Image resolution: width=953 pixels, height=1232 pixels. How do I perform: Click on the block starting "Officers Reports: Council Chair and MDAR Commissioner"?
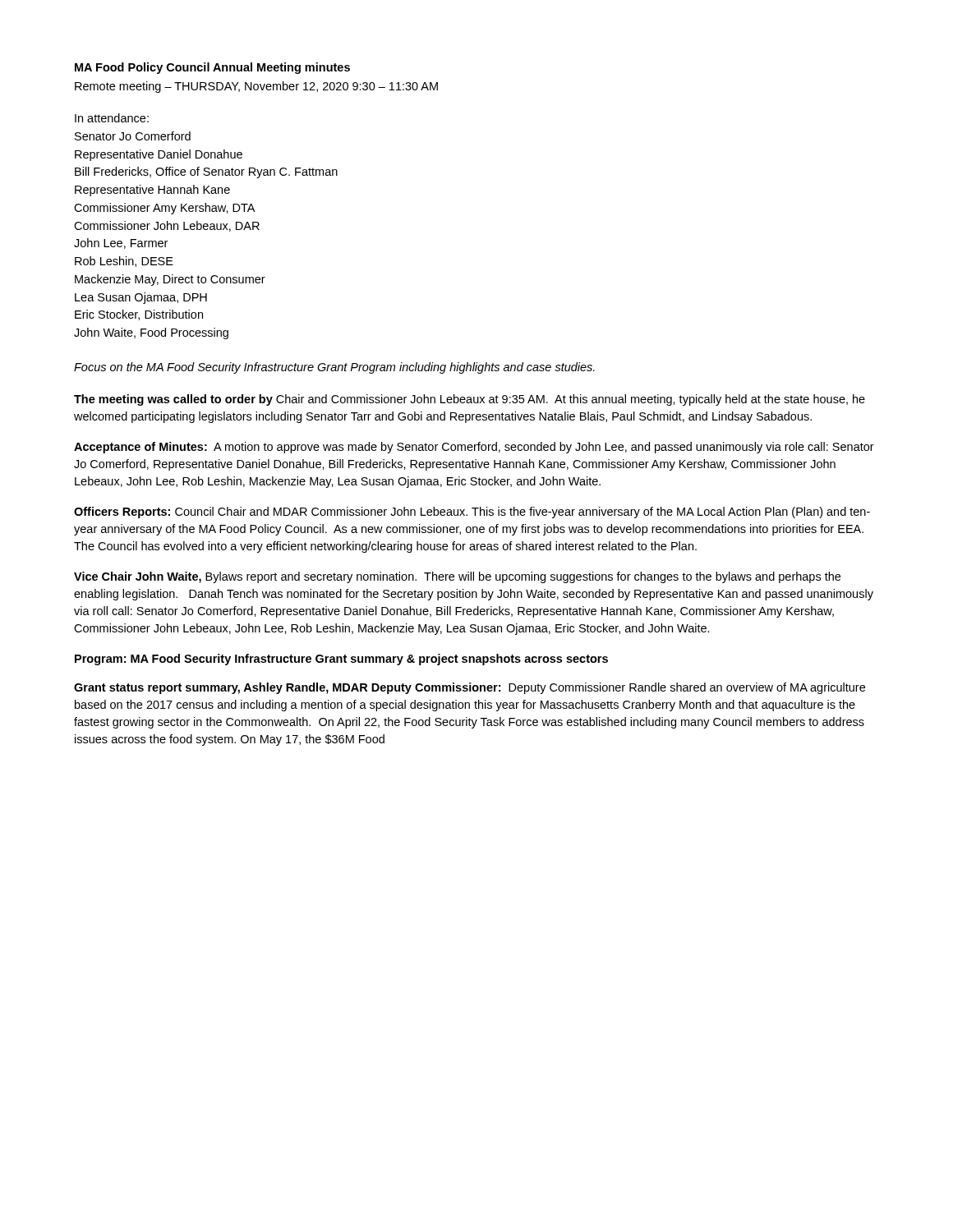[476, 529]
